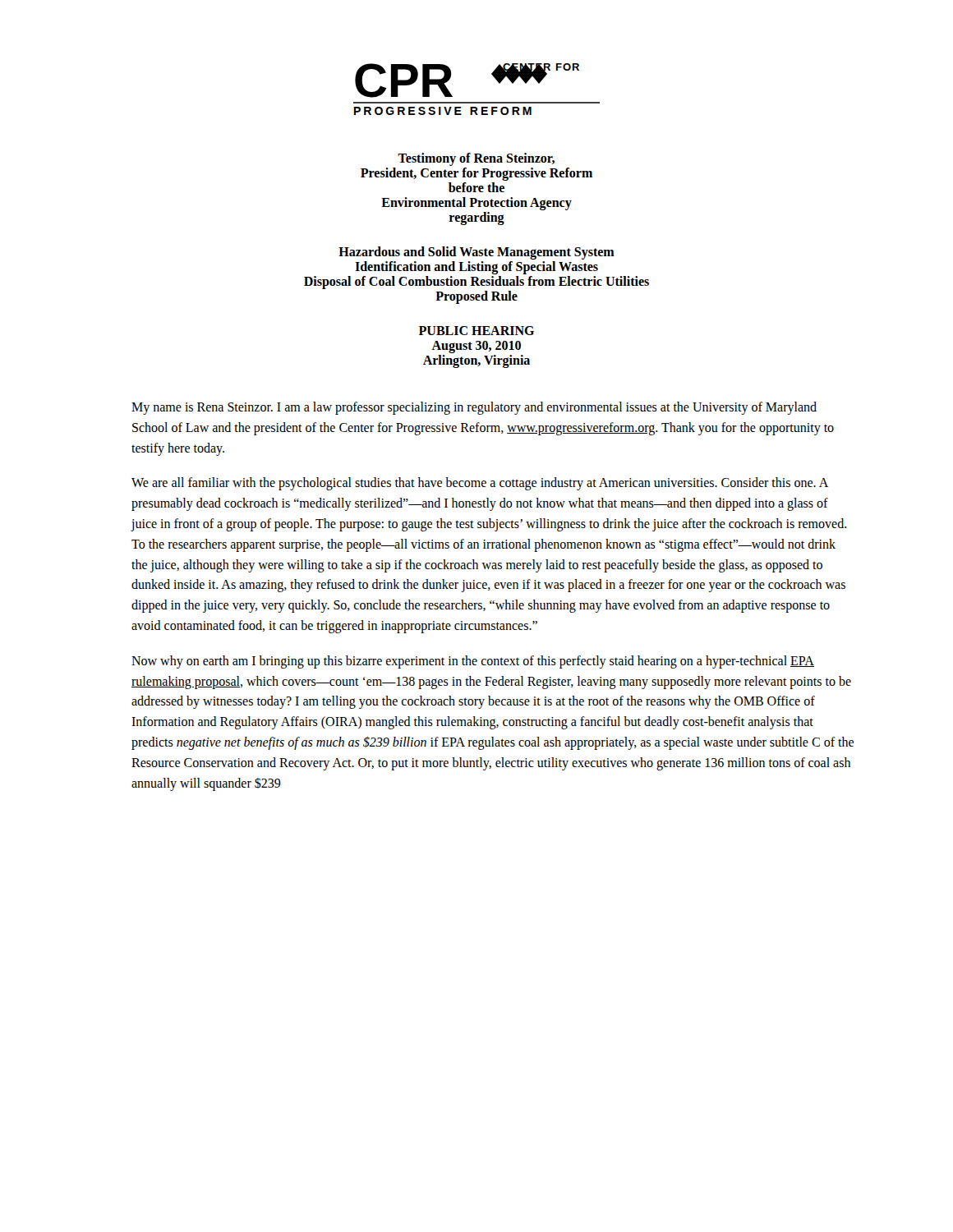
Task: Click the passage that begins "We are all familiar with the psychological"
Action: tap(493, 555)
